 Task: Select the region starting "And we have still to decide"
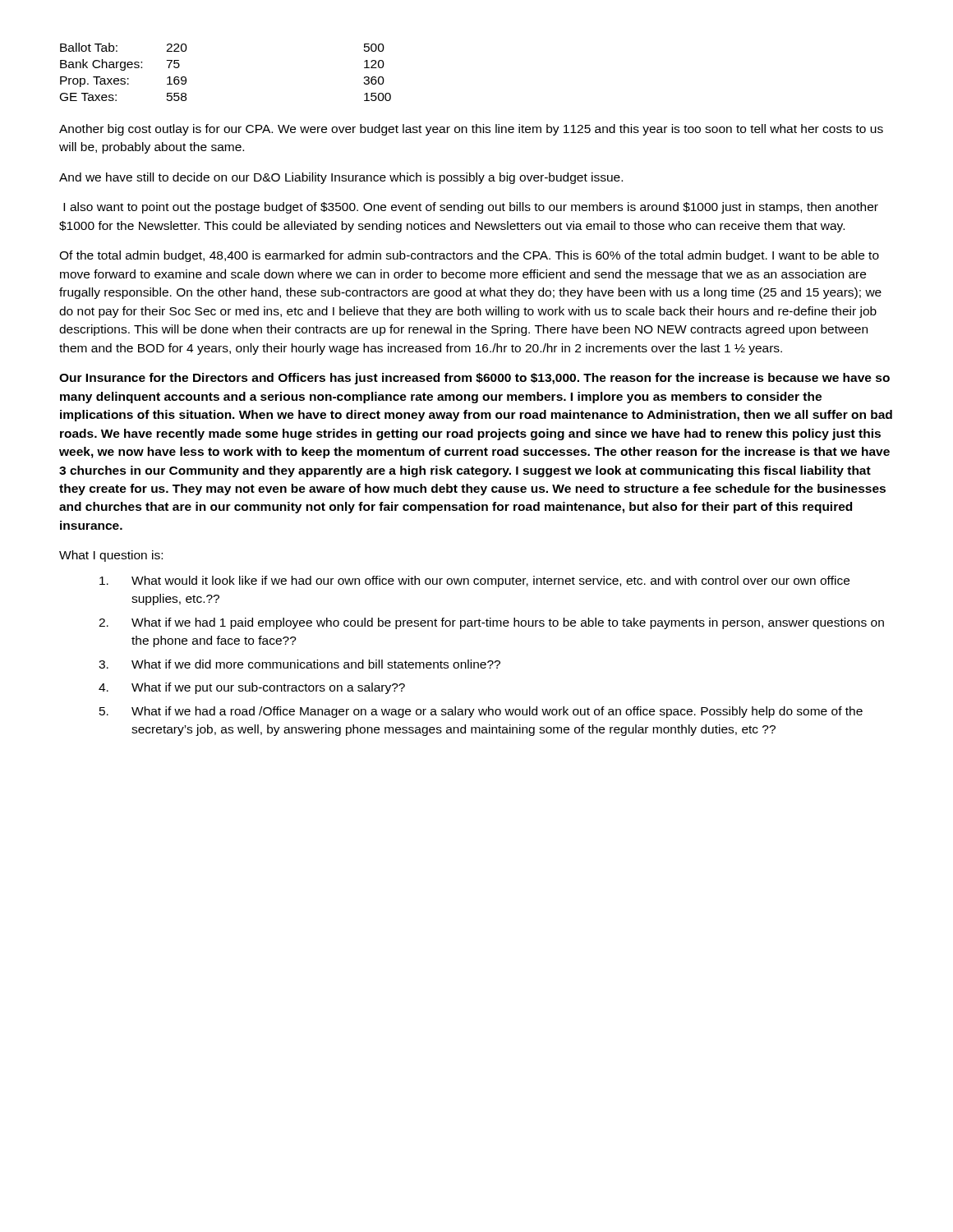pos(342,177)
